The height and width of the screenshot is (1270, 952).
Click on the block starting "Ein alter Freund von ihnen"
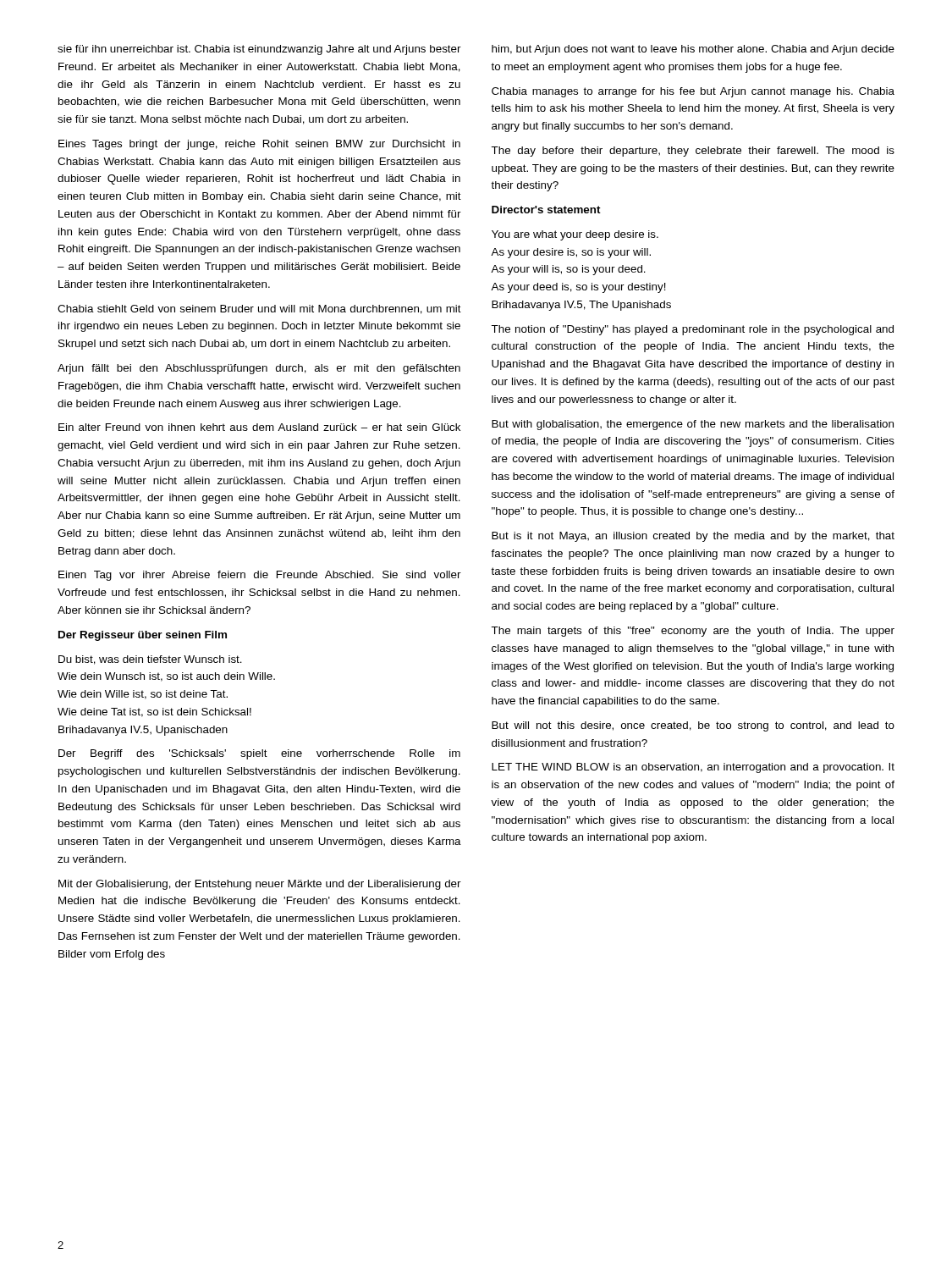(x=259, y=490)
